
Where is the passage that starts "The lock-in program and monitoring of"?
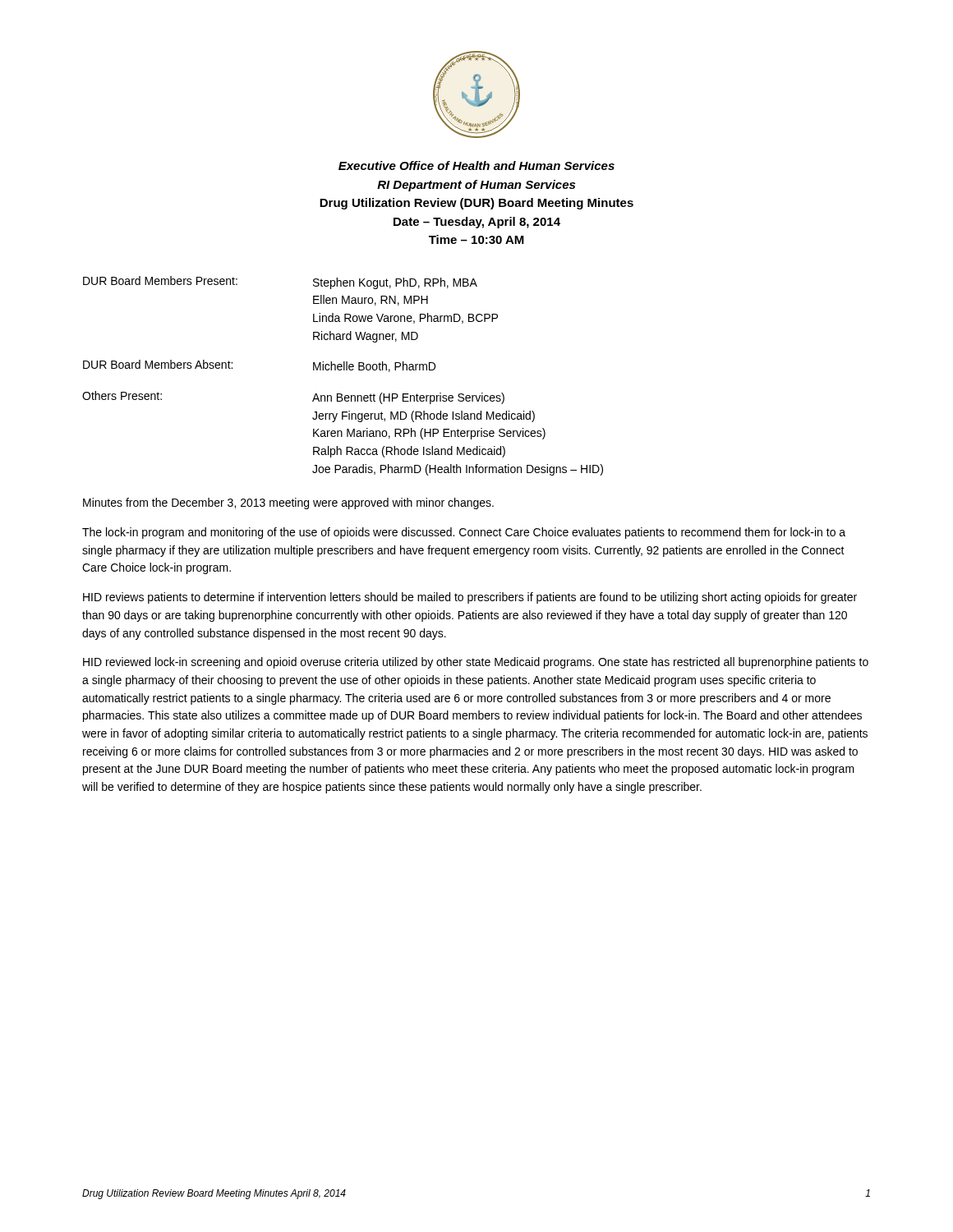tap(464, 550)
